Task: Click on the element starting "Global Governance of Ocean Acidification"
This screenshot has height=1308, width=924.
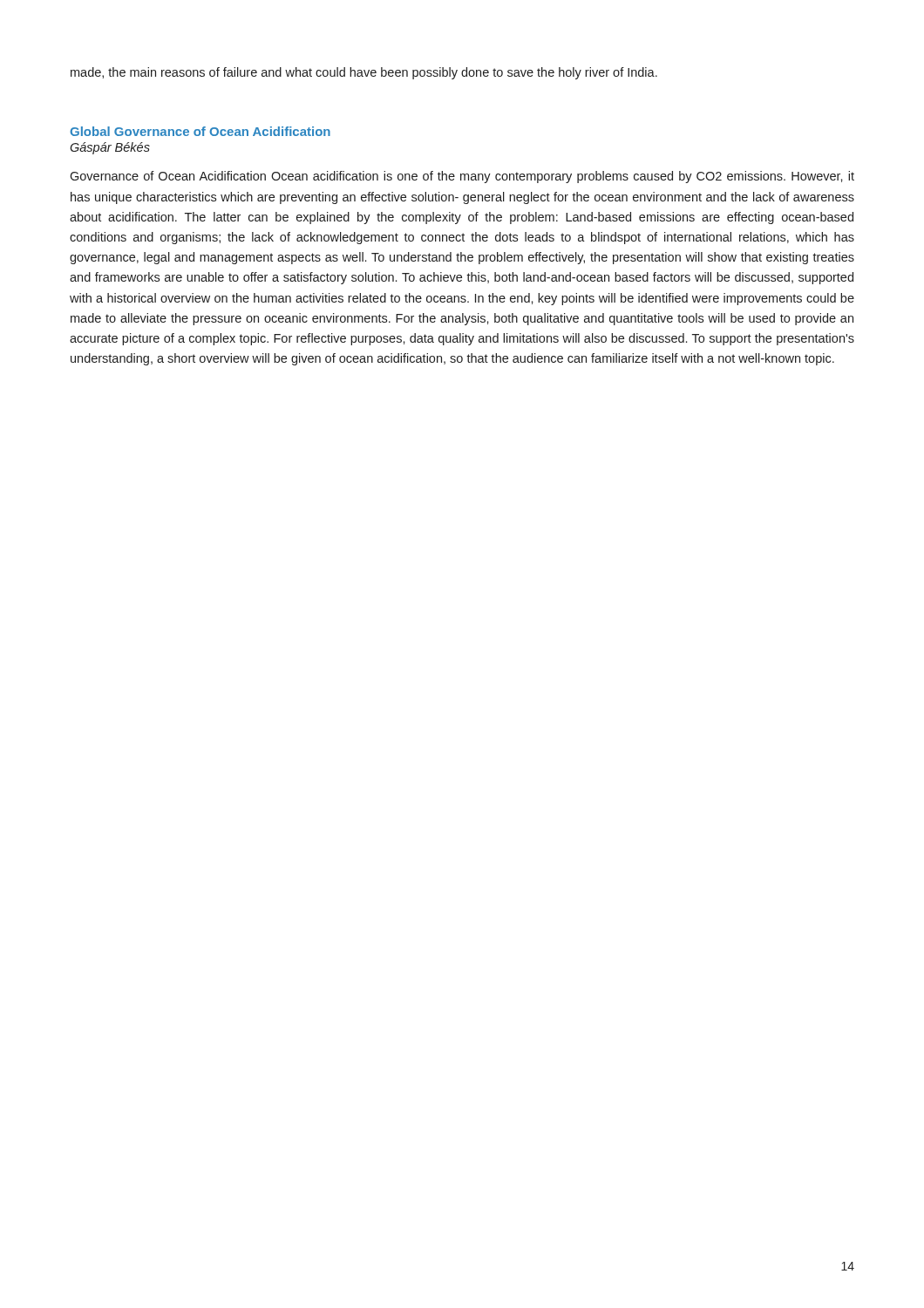Action: pyautogui.click(x=200, y=132)
